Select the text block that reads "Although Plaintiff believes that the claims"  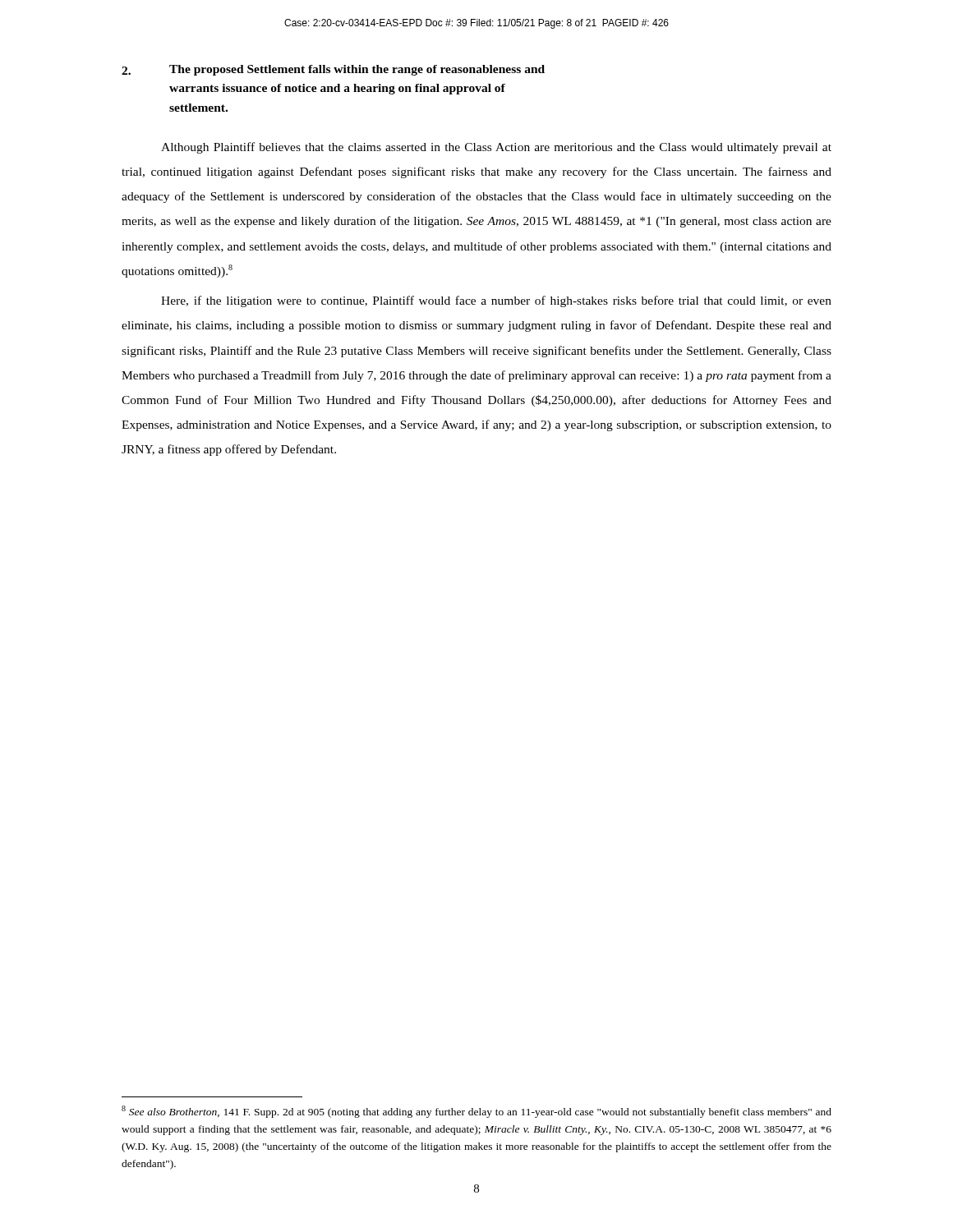coord(476,208)
